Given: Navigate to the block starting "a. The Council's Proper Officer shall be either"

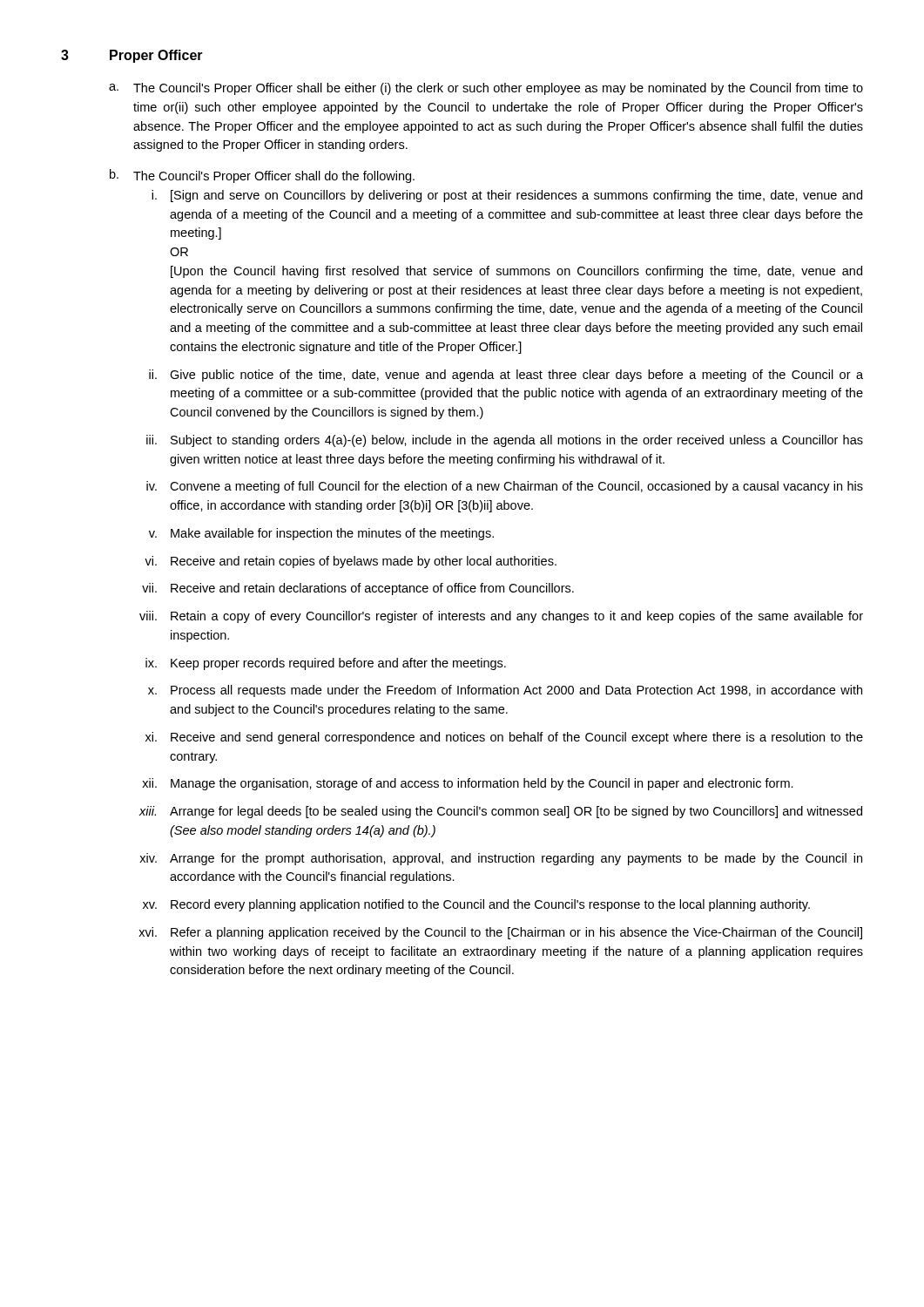Looking at the screenshot, I should click(486, 117).
